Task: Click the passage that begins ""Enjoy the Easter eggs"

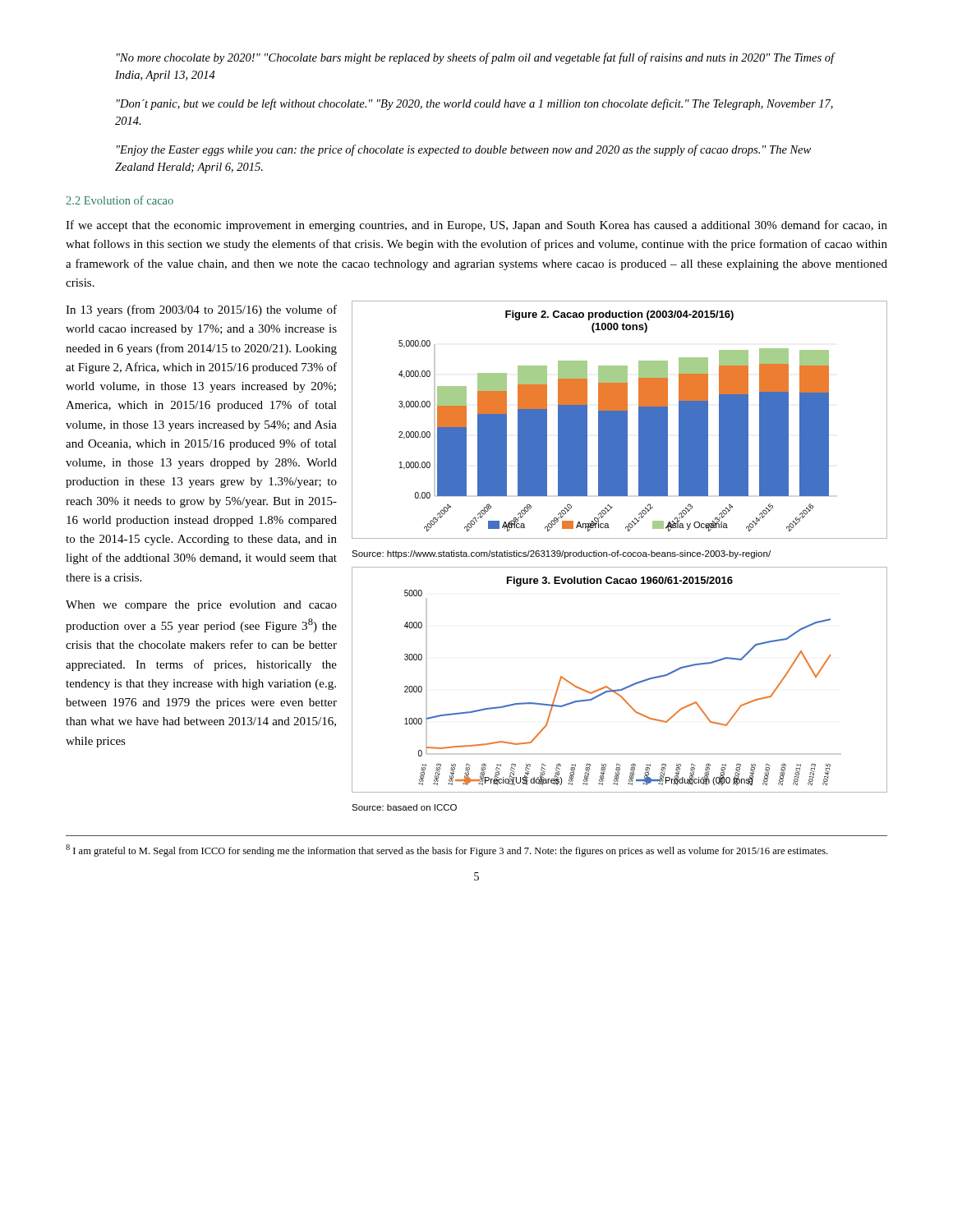Action: point(463,158)
